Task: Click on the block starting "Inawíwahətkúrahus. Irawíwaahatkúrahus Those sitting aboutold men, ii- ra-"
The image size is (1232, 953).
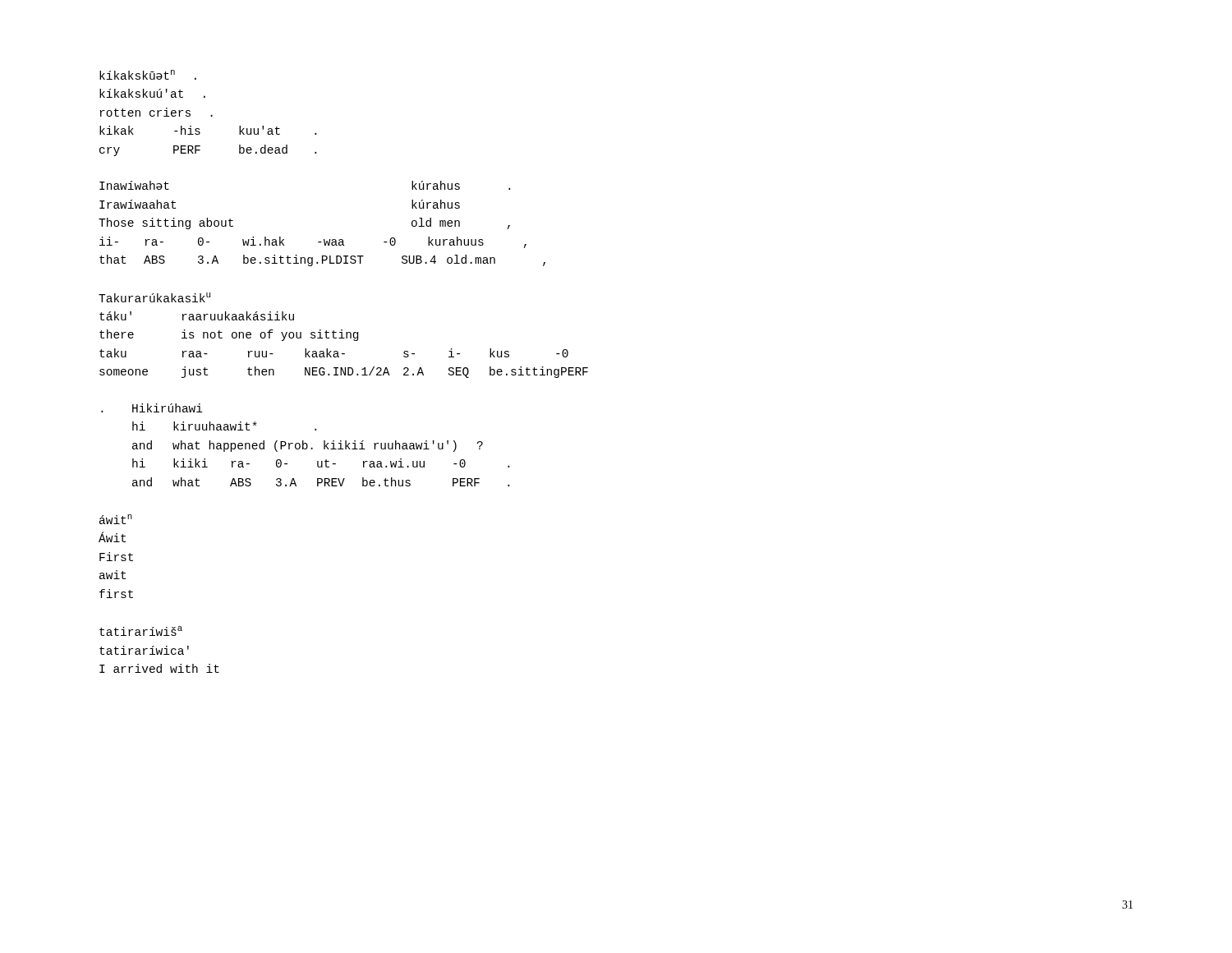Action: tap(127, 184)
